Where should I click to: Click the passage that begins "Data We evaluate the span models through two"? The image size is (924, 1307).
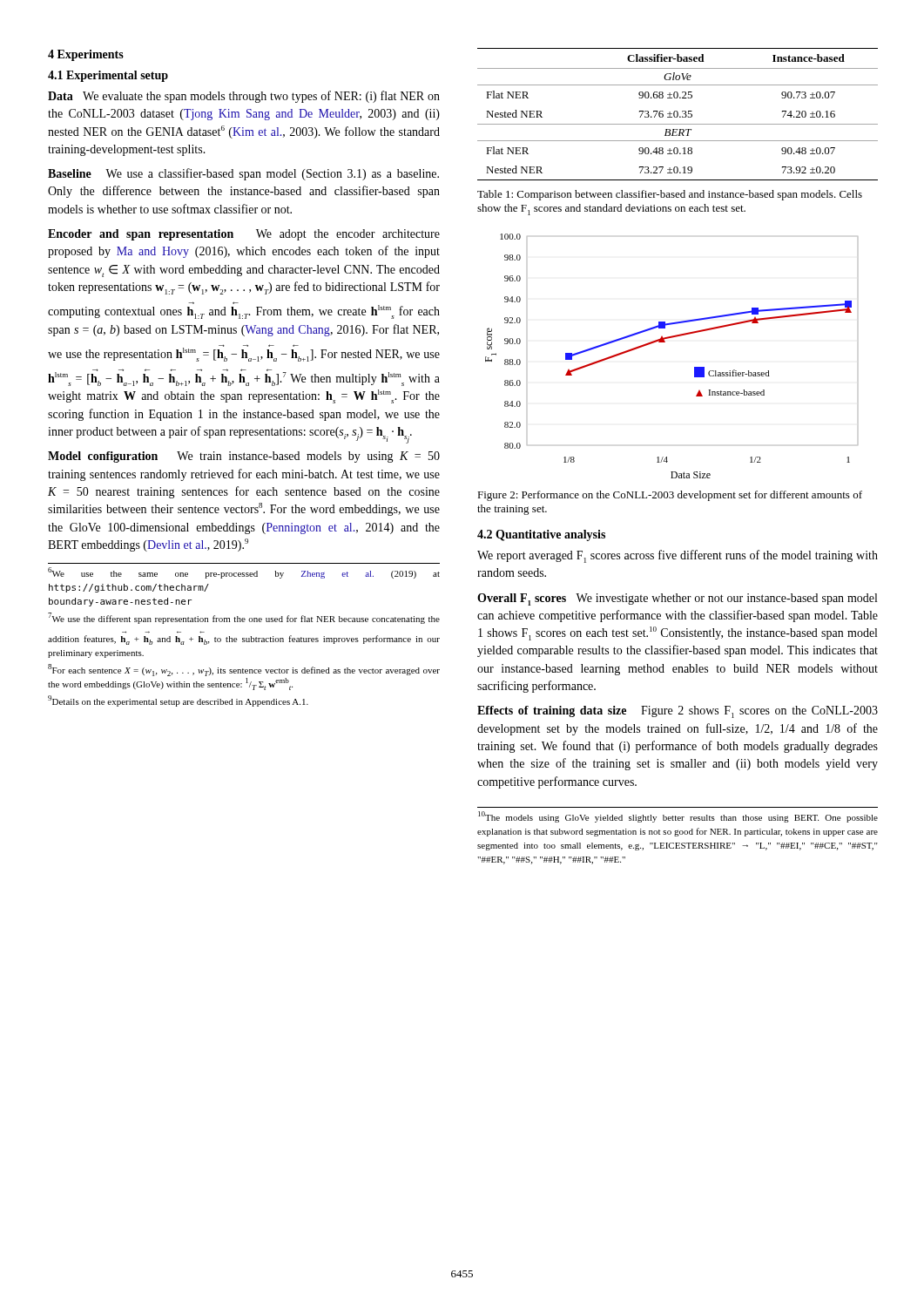tap(244, 123)
